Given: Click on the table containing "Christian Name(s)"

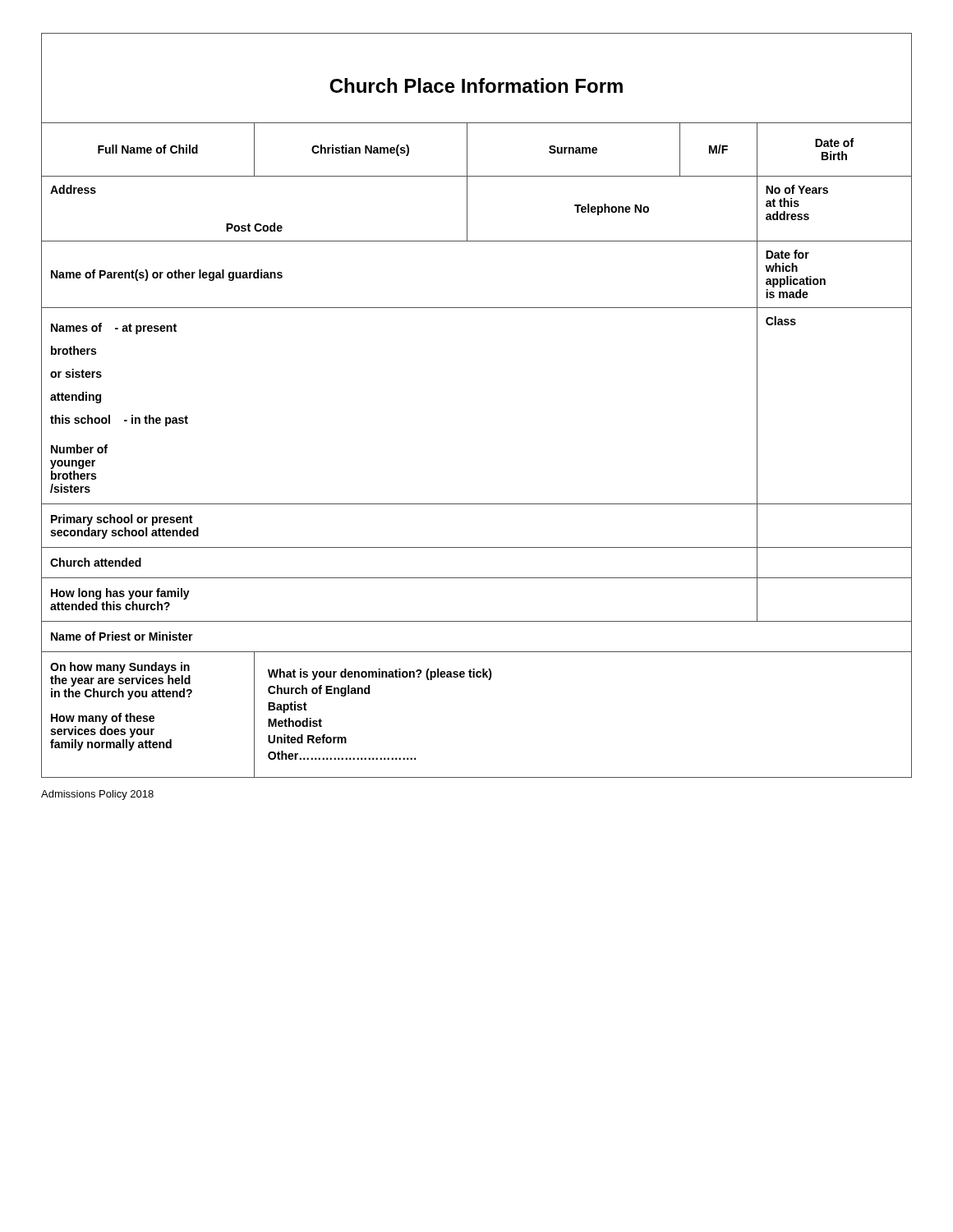Looking at the screenshot, I should [x=476, y=450].
